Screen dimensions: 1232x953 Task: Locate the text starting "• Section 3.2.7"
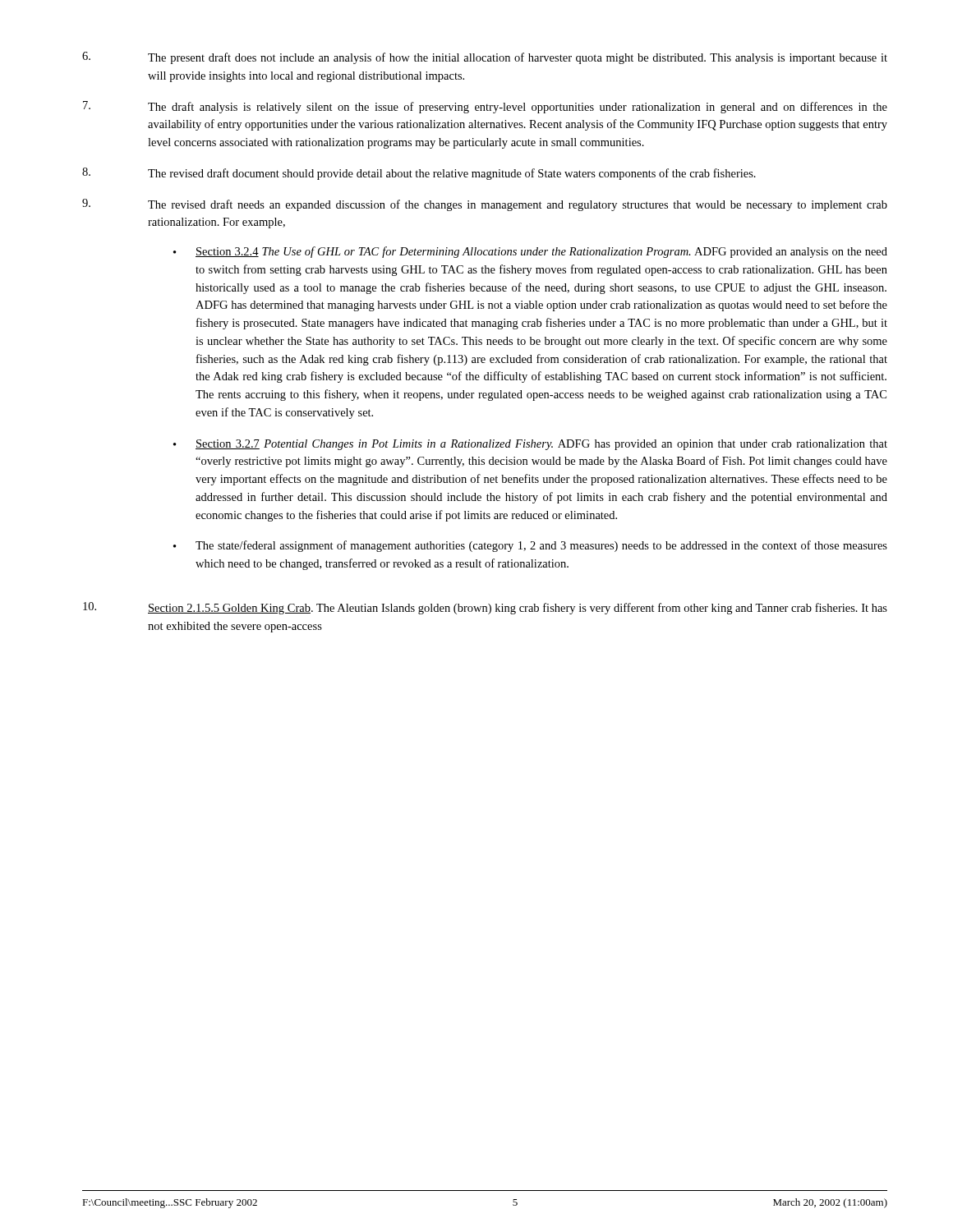point(530,480)
